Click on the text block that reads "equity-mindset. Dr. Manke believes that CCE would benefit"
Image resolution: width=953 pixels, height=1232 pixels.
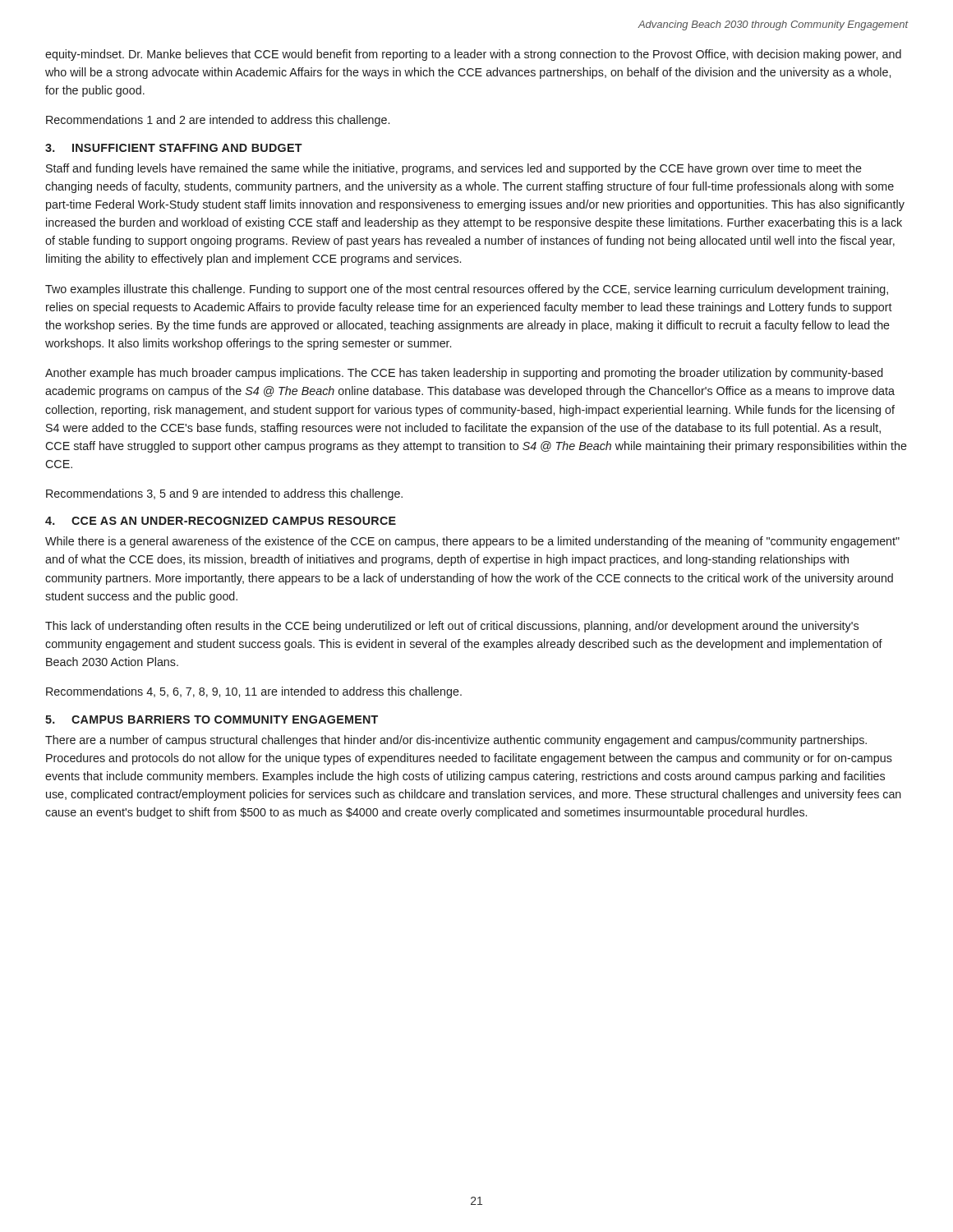(x=476, y=73)
